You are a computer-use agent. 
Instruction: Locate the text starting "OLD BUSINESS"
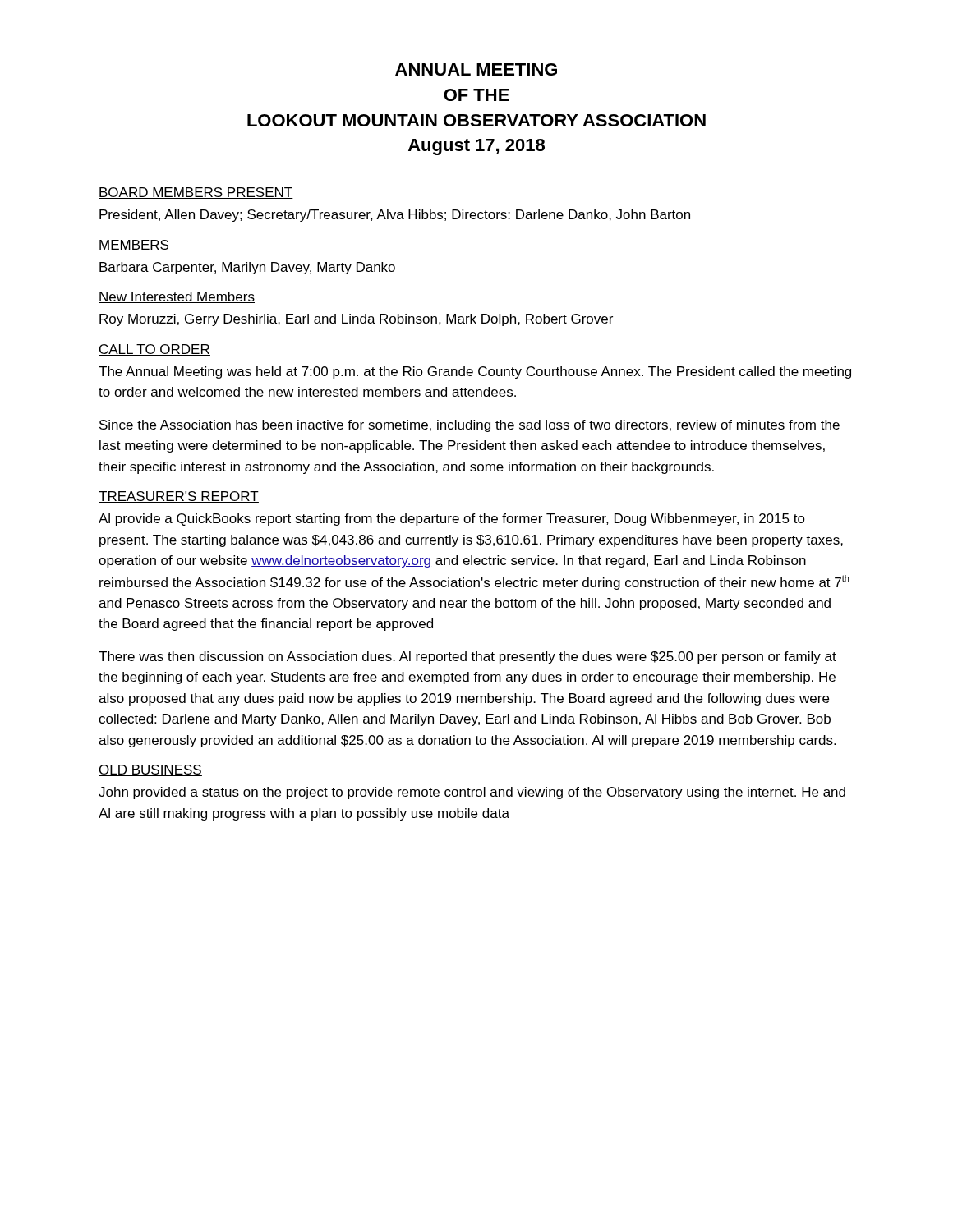pos(150,770)
